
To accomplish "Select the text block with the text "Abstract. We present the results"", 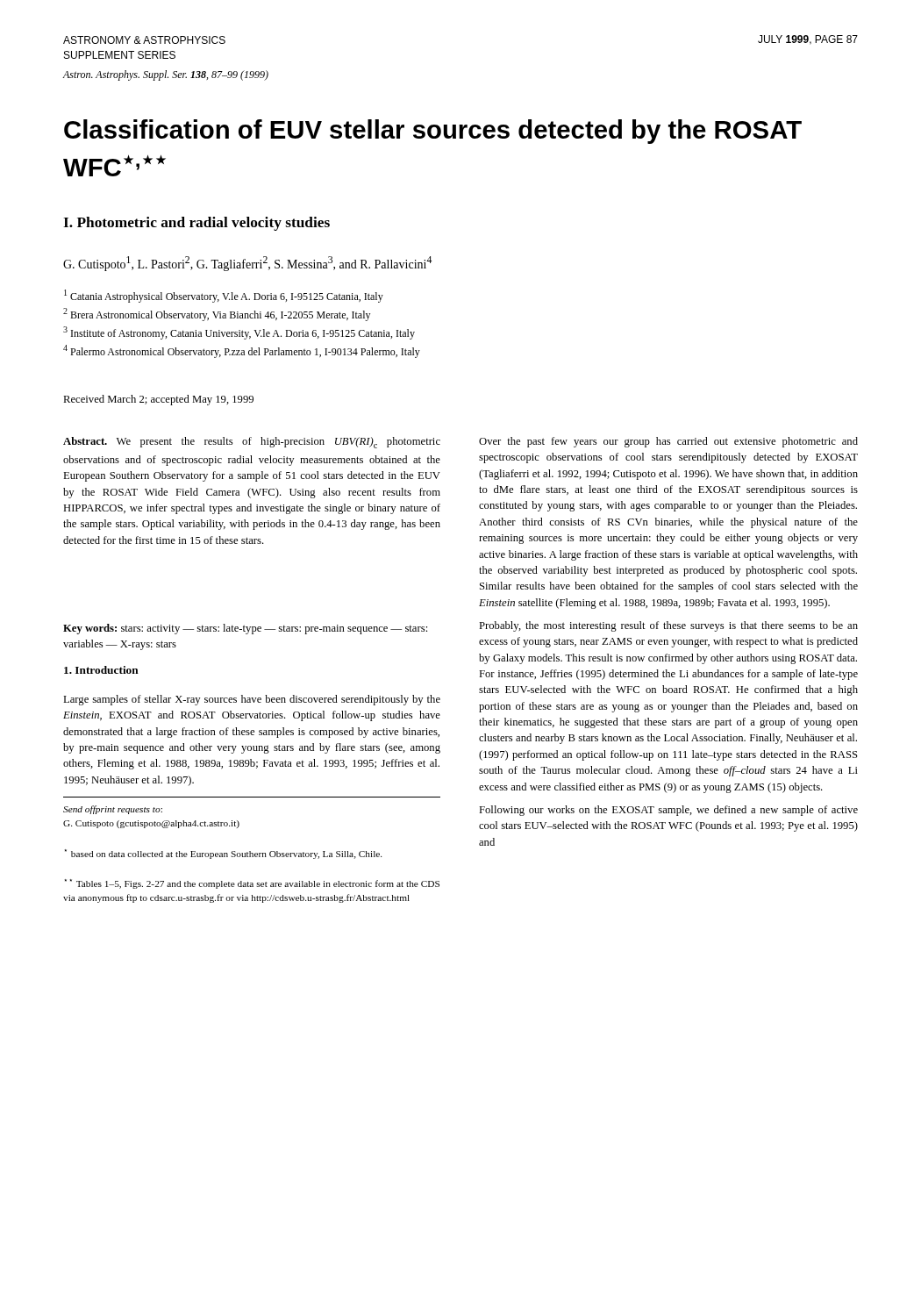I will [252, 491].
